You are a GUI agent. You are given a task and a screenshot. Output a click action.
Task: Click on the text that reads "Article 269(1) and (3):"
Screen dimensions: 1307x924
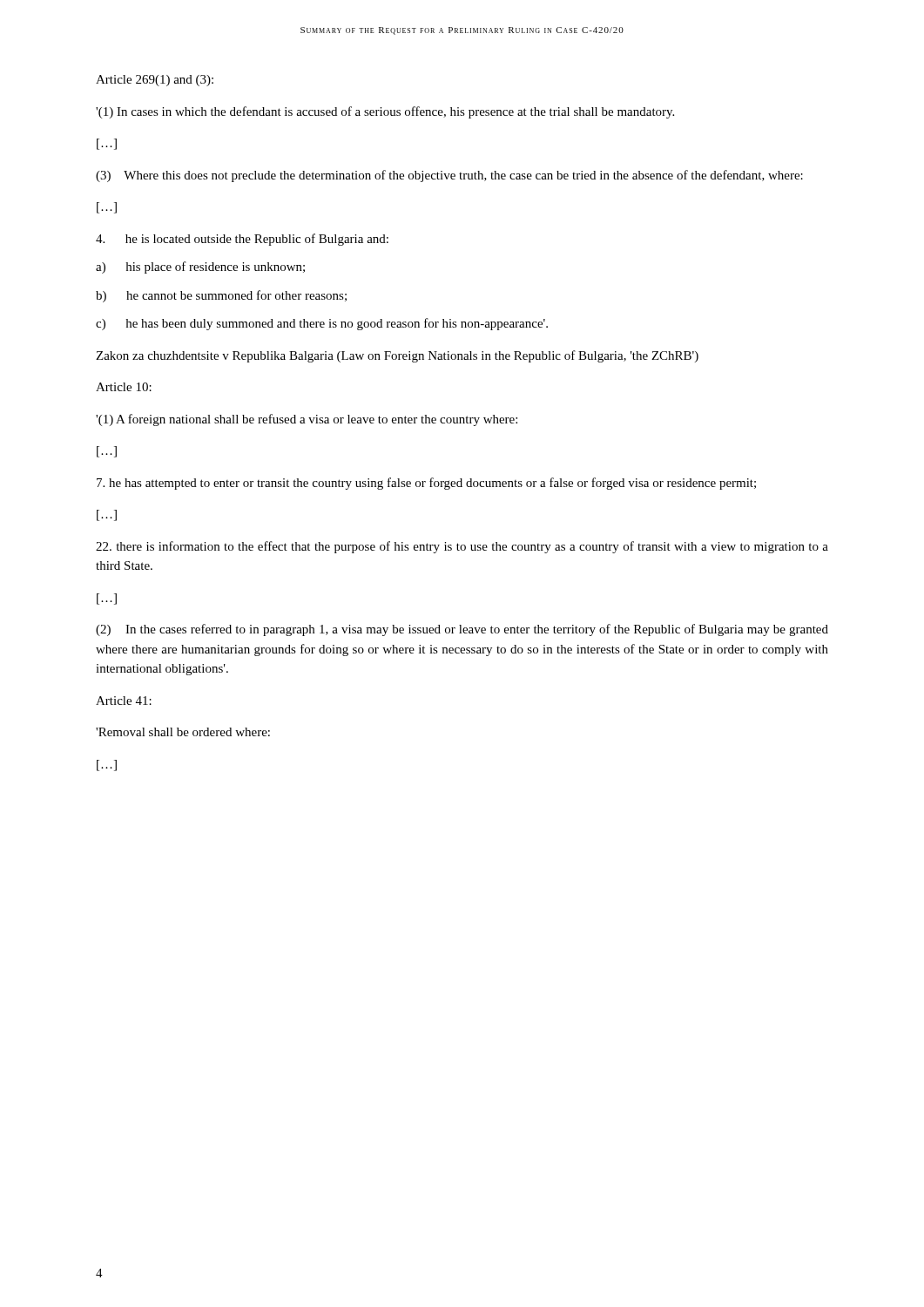click(x=155, y=79)
